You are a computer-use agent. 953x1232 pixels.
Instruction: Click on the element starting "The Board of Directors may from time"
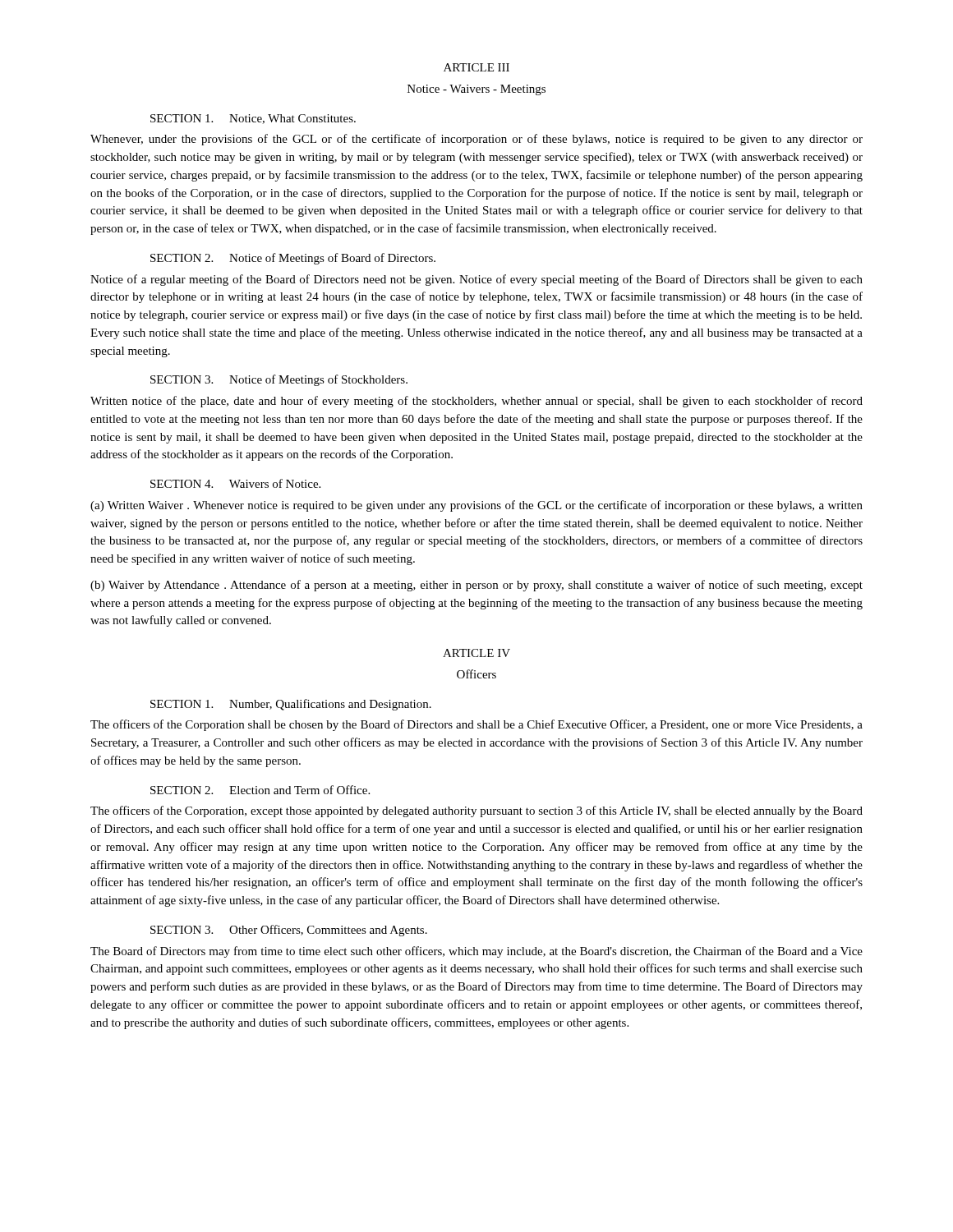point(476,987)
